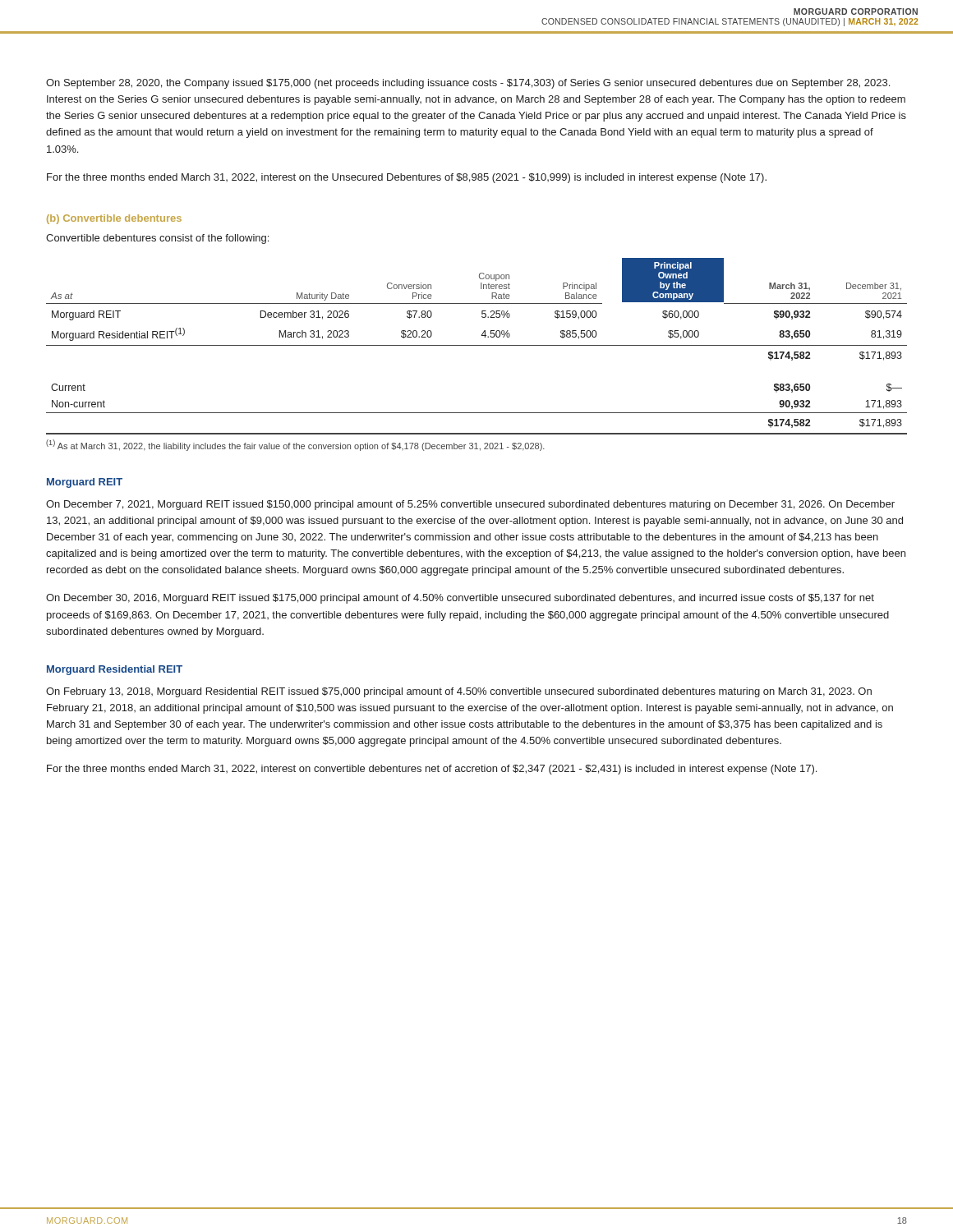Locate the text block starting "(1) As at March 31, 2022,"
Screen dimensions: 1232x953
point(296,444)
